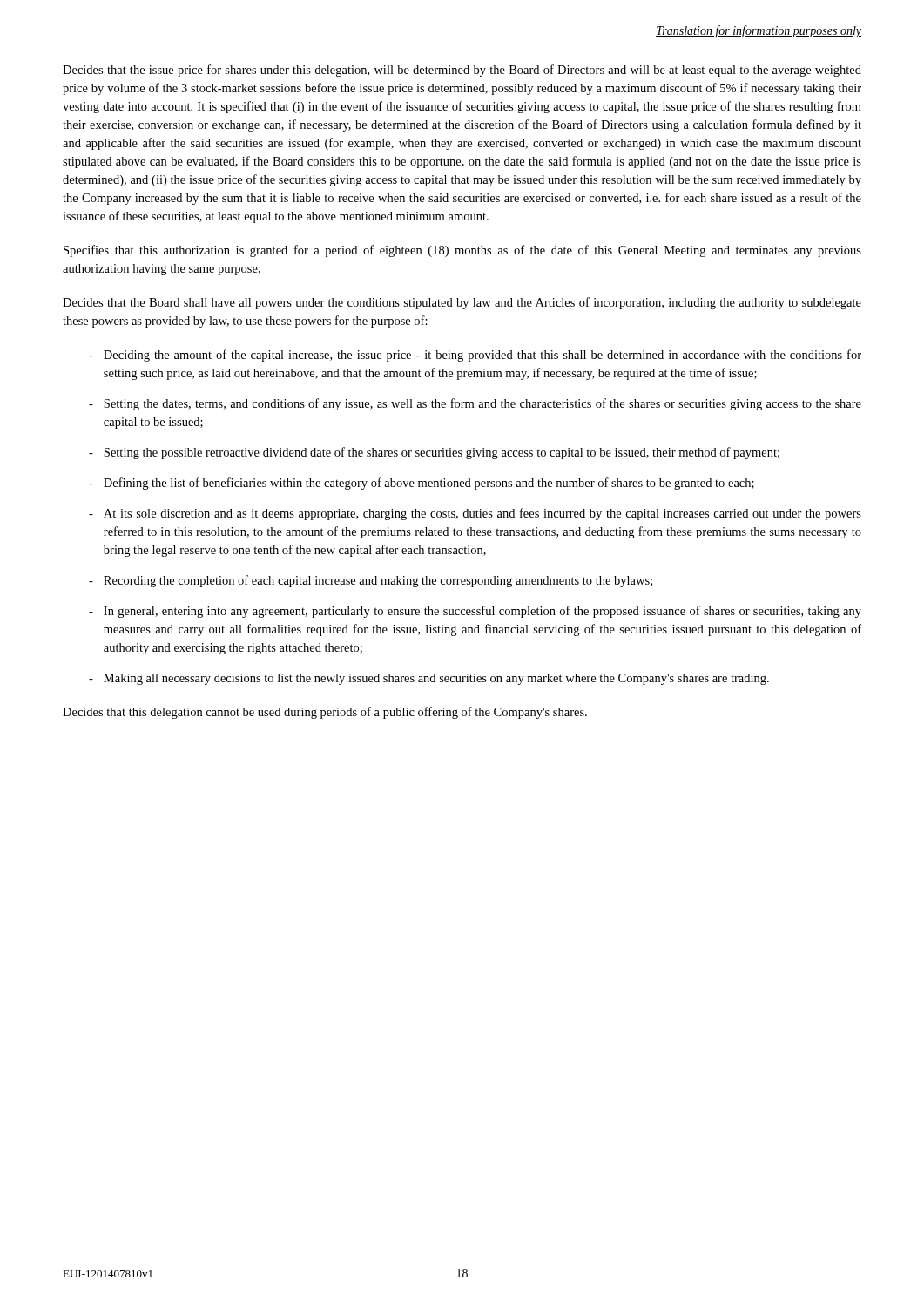The width and height of the screenshot is (924, 1307).
Task: Select the block starting "- Deciding the amount of the capital increase,"
Action: tap(475, 364)
